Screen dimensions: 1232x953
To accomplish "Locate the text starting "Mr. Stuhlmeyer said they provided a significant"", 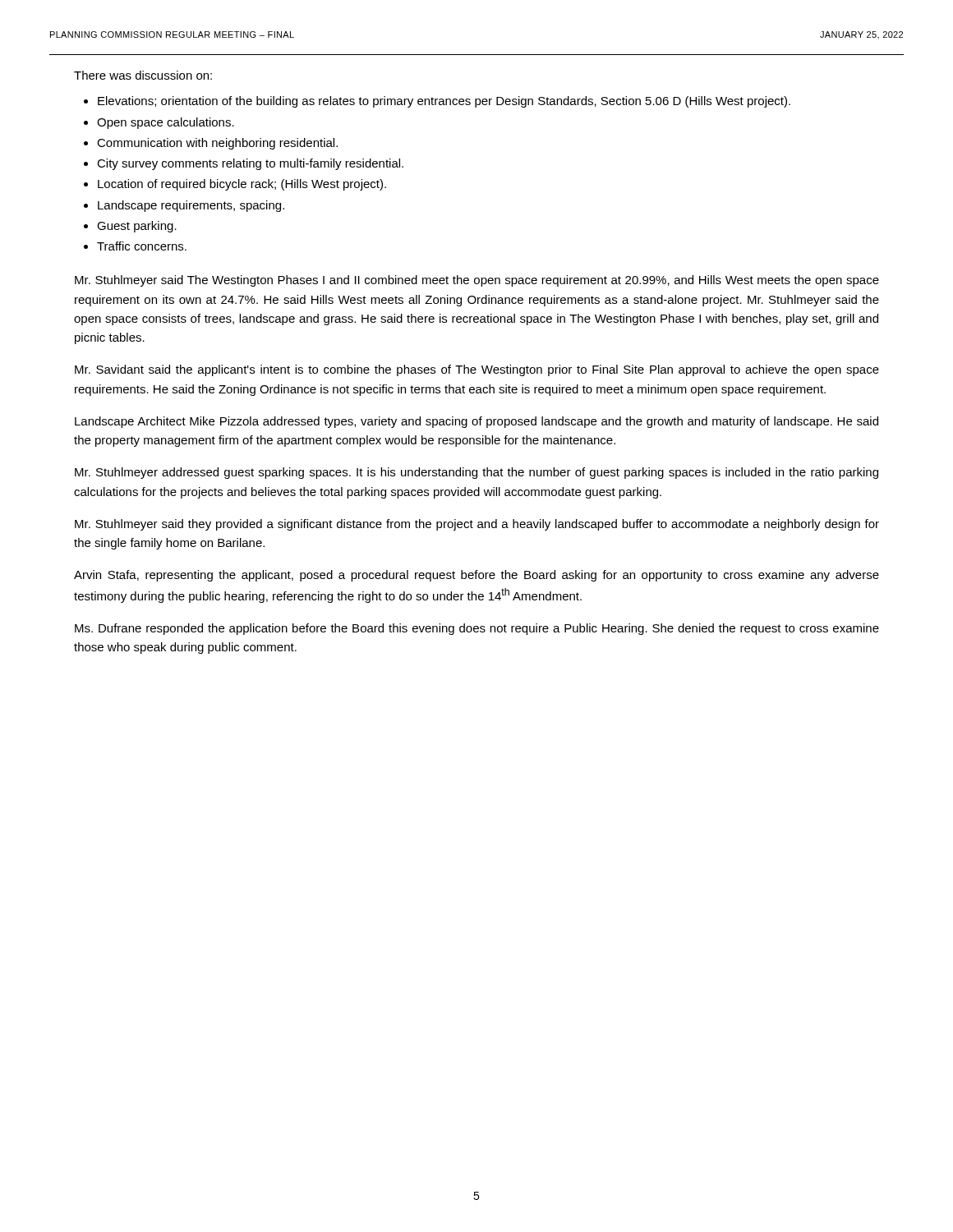I will [476, 533].
